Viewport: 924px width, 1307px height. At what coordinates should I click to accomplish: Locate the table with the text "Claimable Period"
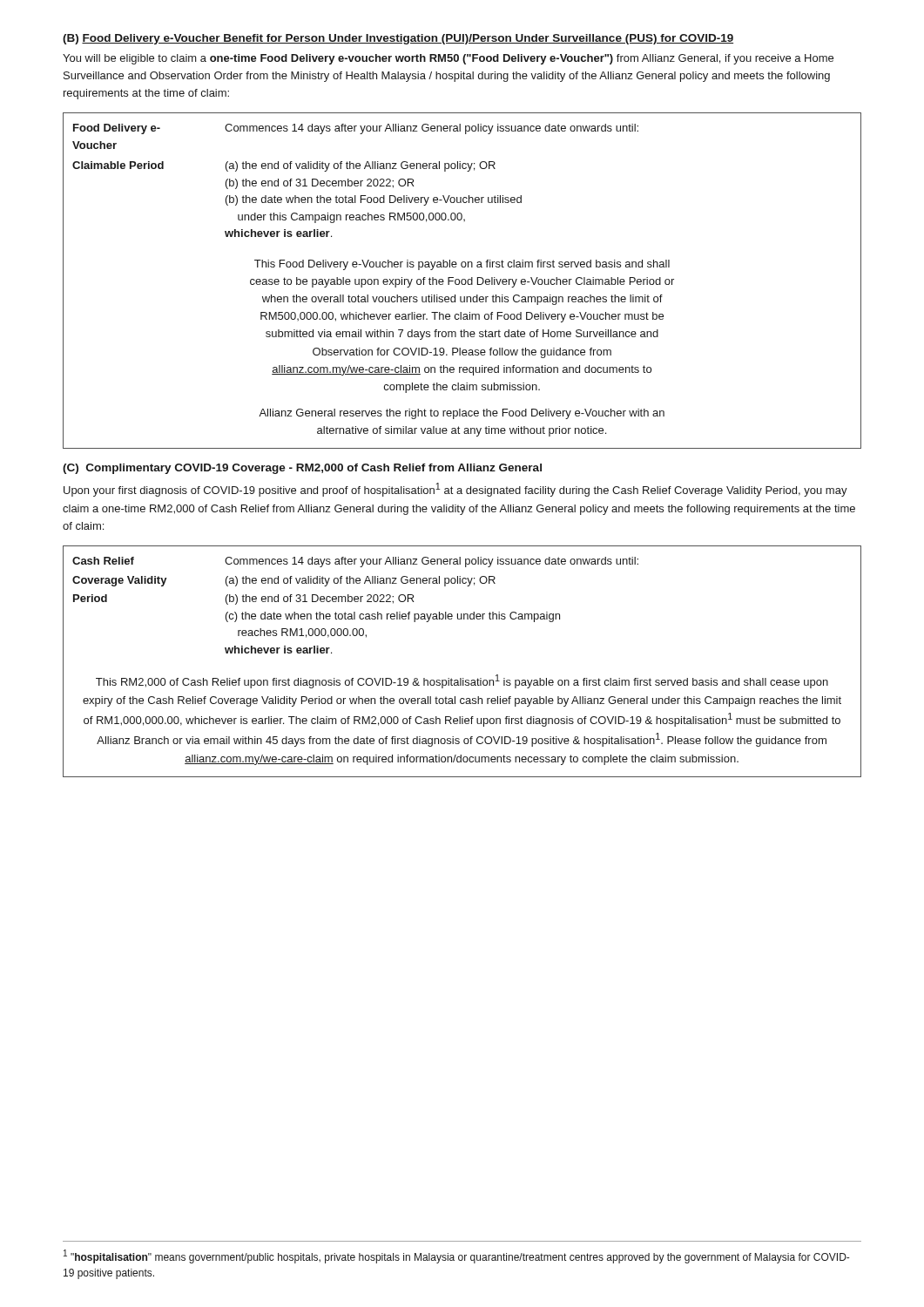pos(462,281)
